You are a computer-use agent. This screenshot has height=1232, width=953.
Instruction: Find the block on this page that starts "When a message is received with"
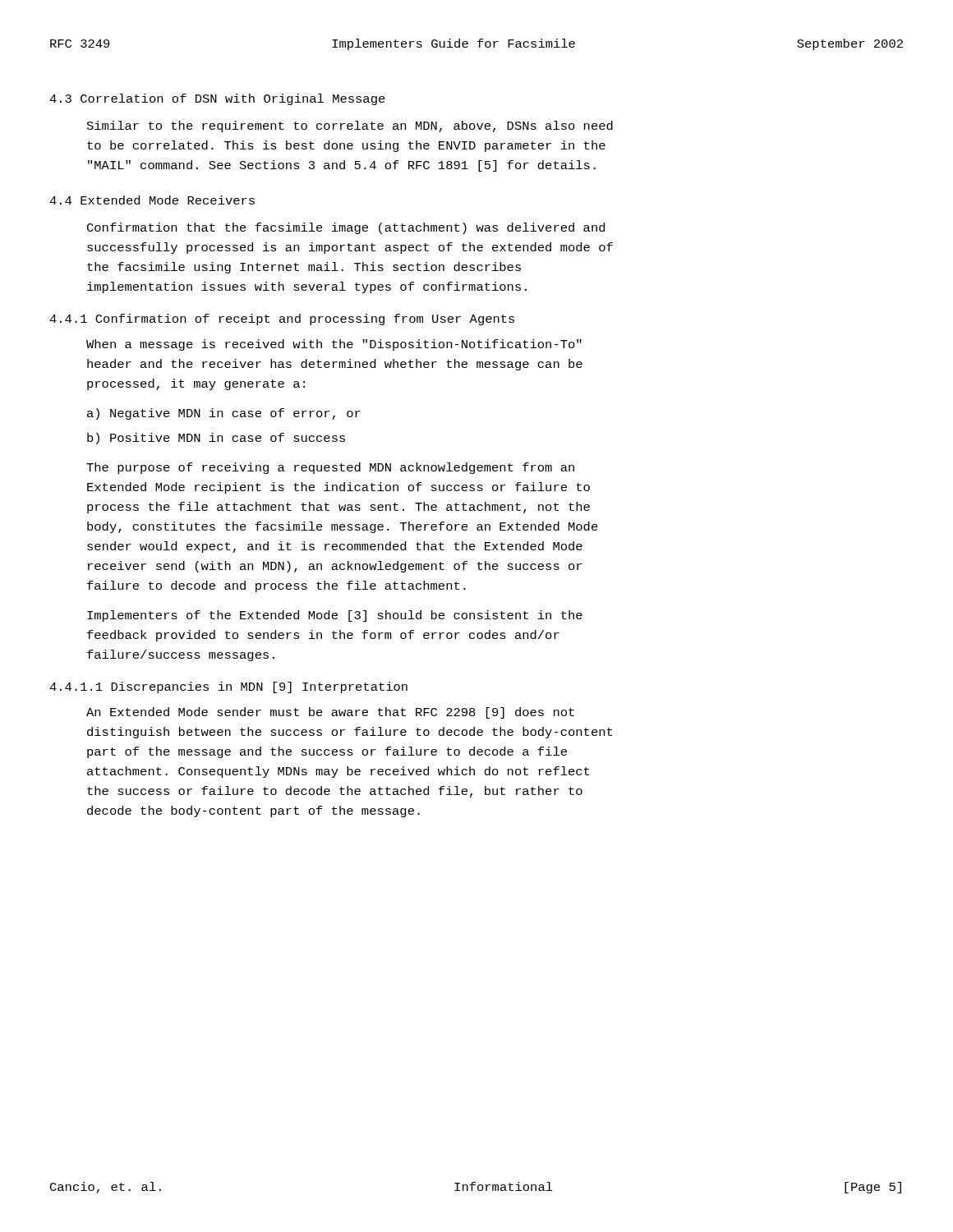click(335, 365)
